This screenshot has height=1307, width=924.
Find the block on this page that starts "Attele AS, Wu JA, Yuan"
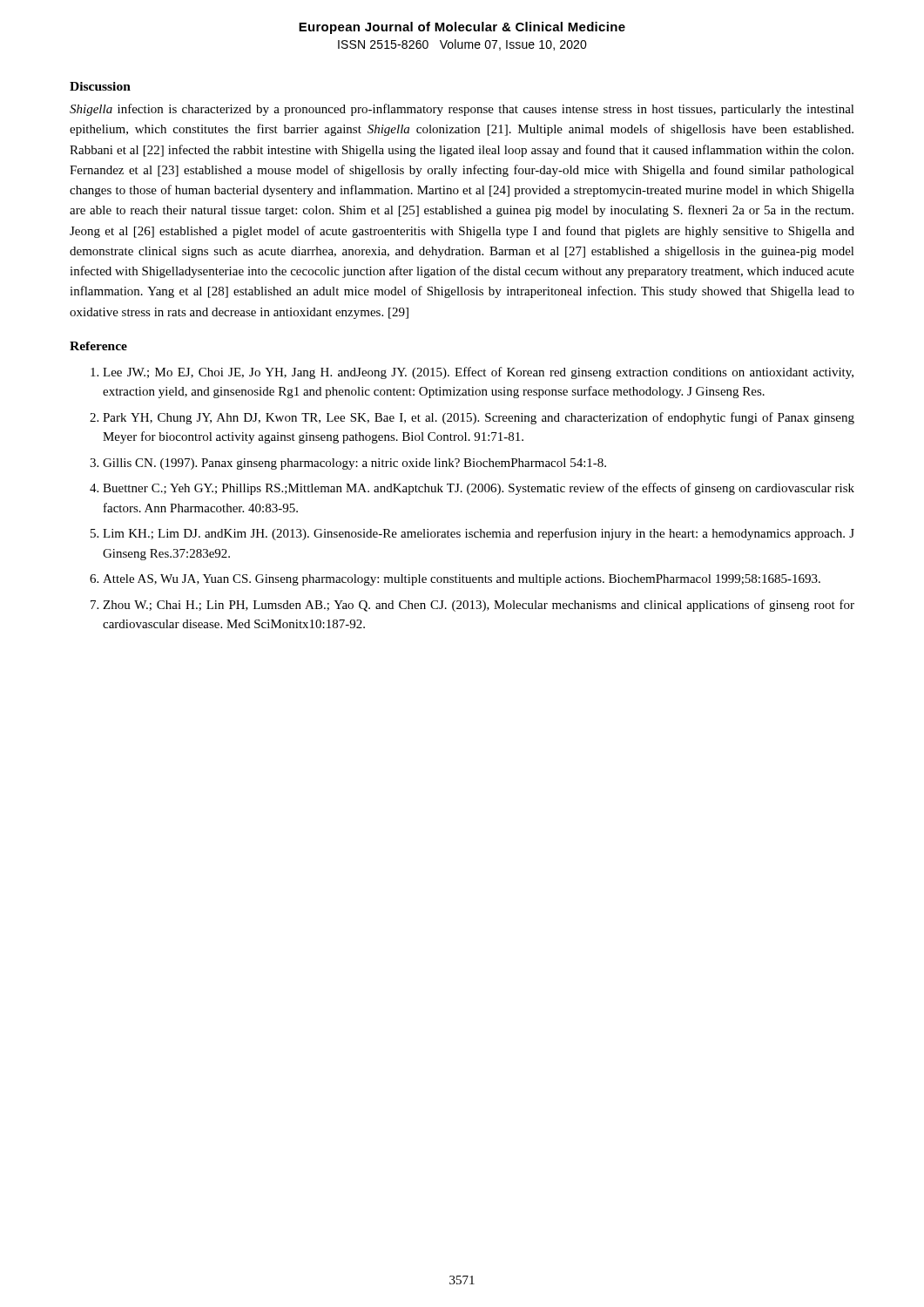(x=462, y=579)
